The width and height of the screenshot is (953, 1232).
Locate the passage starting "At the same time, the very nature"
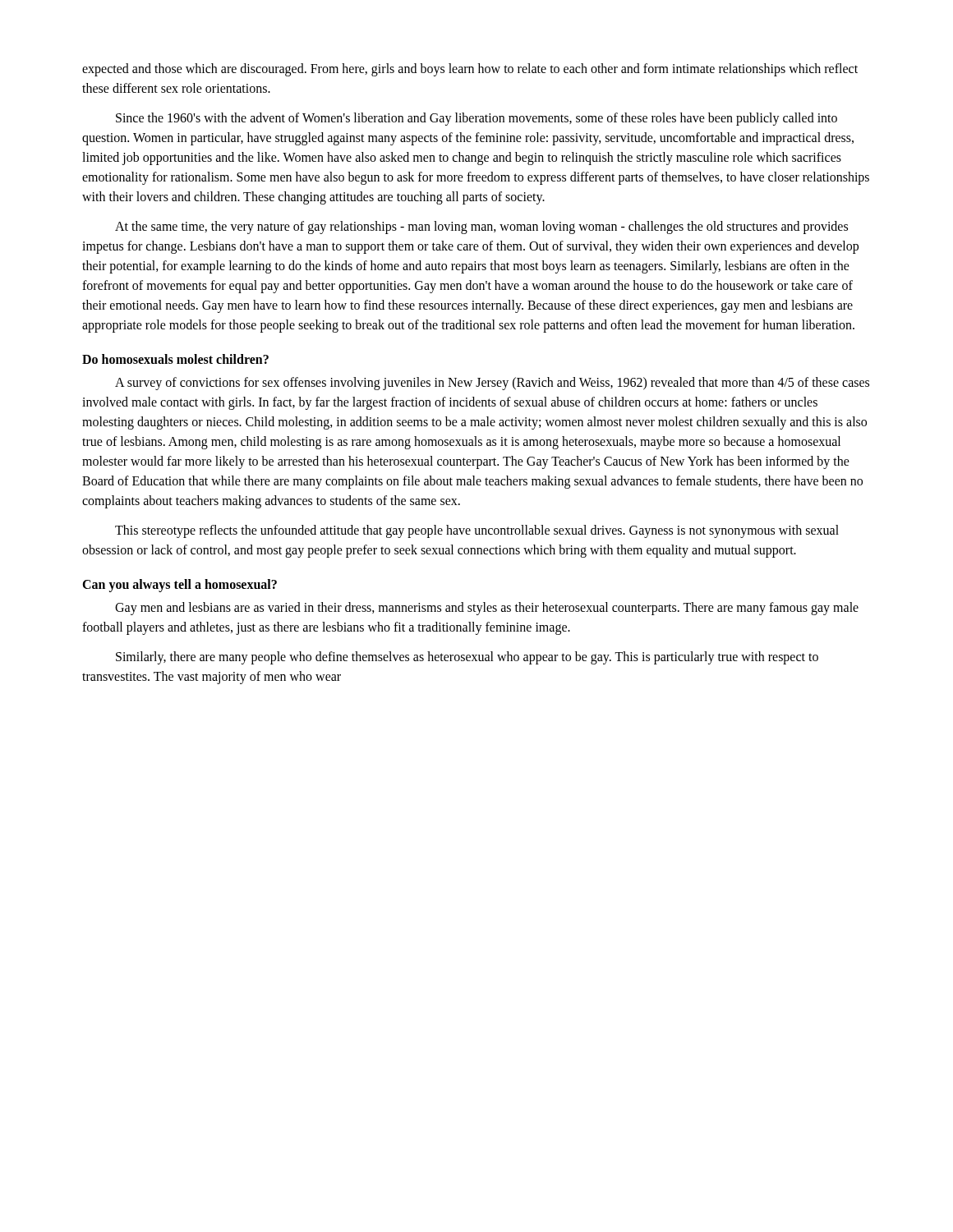(x=476, y=276)
